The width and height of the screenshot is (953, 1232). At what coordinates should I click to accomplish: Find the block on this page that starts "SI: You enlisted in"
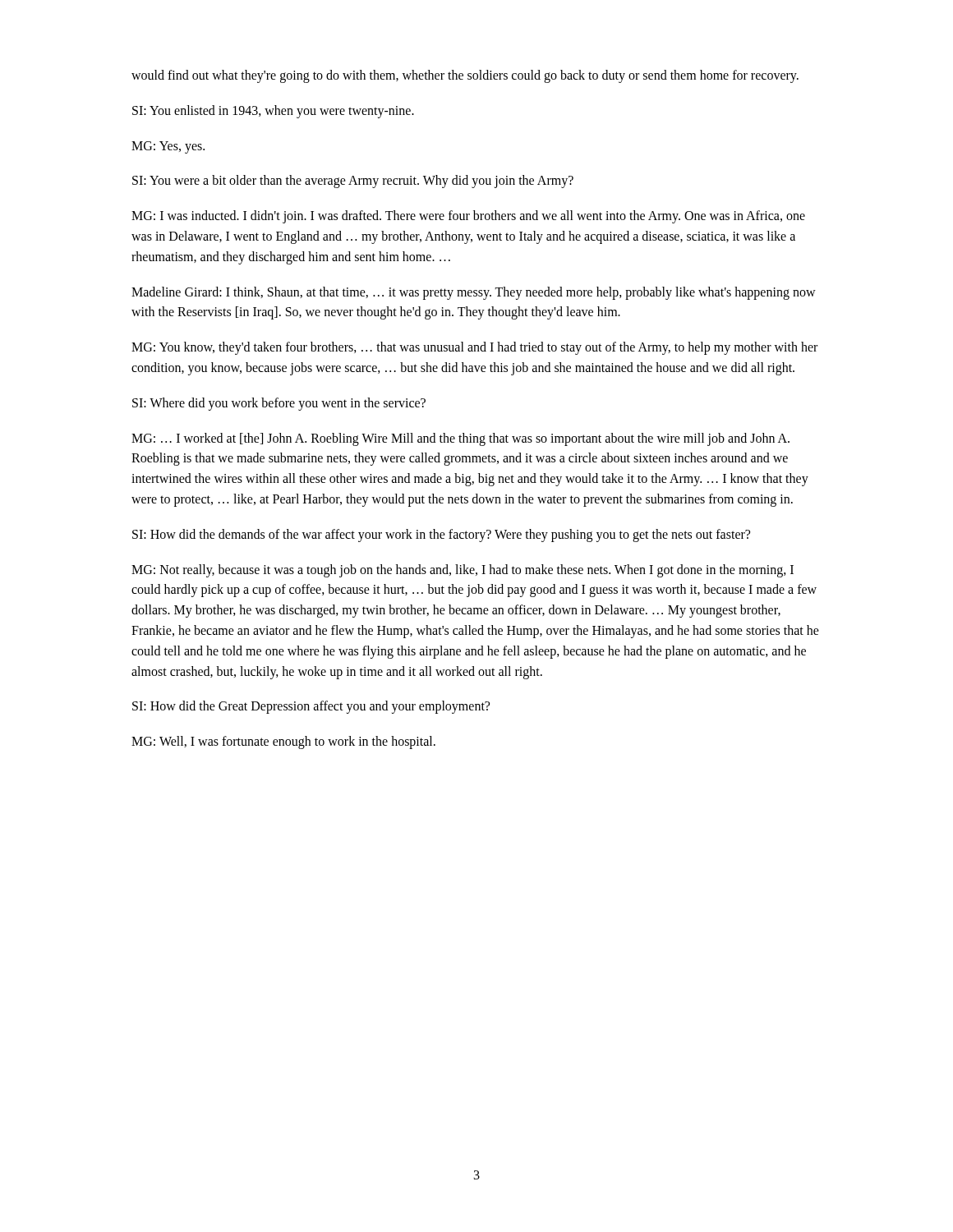pos(273,110)
